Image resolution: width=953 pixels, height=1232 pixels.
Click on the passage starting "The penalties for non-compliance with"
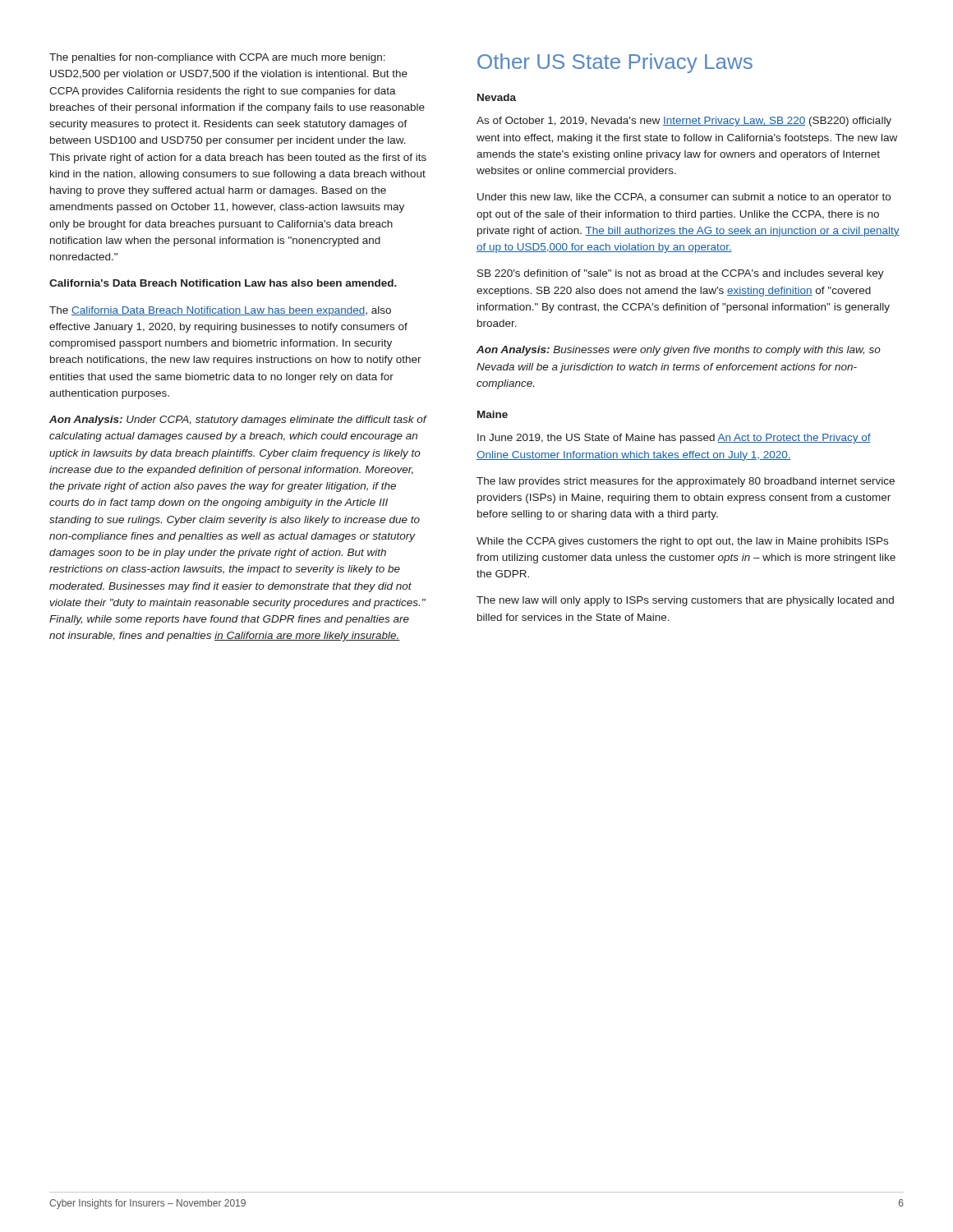(238, 157)
